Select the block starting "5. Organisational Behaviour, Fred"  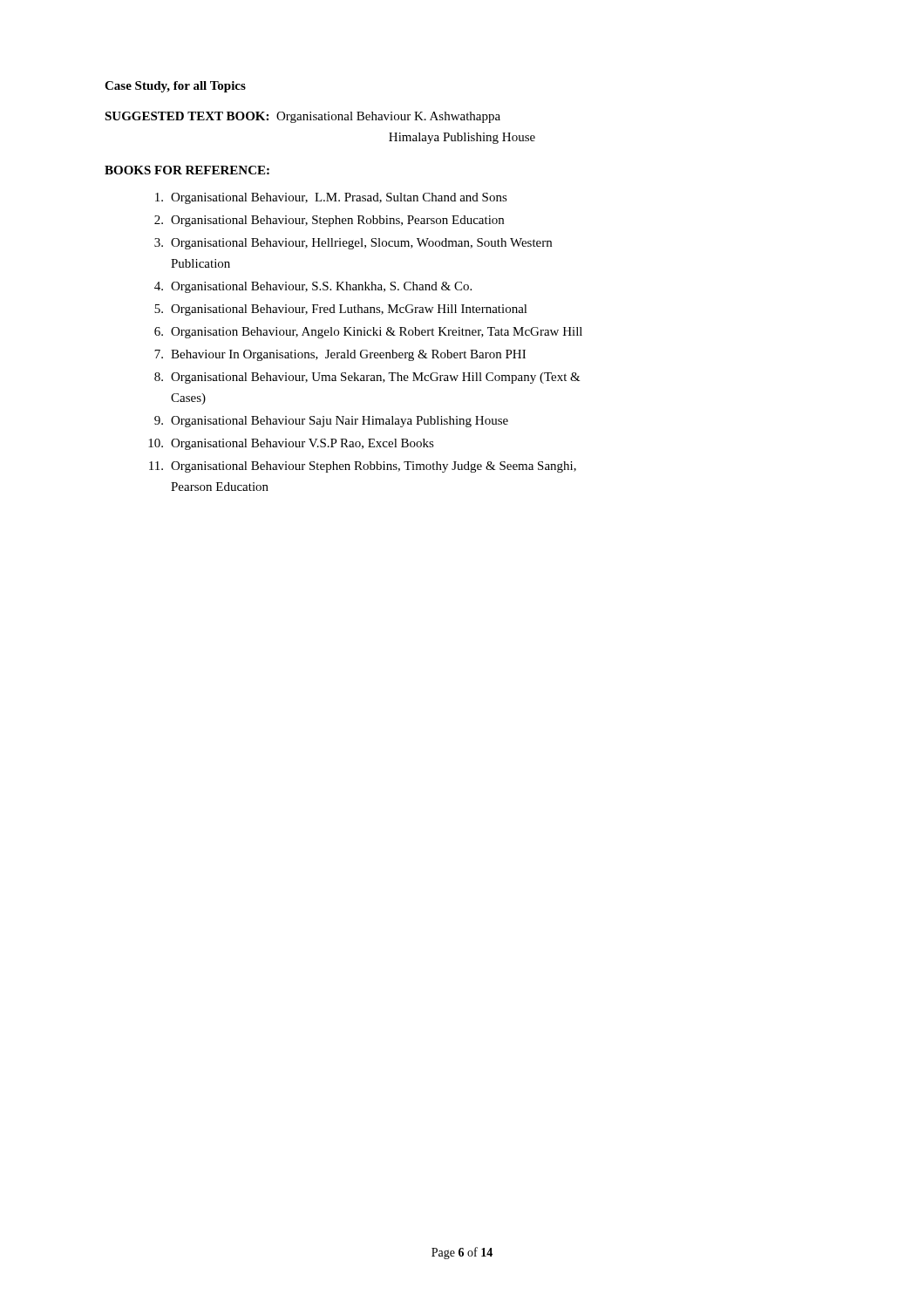[475, 309]
